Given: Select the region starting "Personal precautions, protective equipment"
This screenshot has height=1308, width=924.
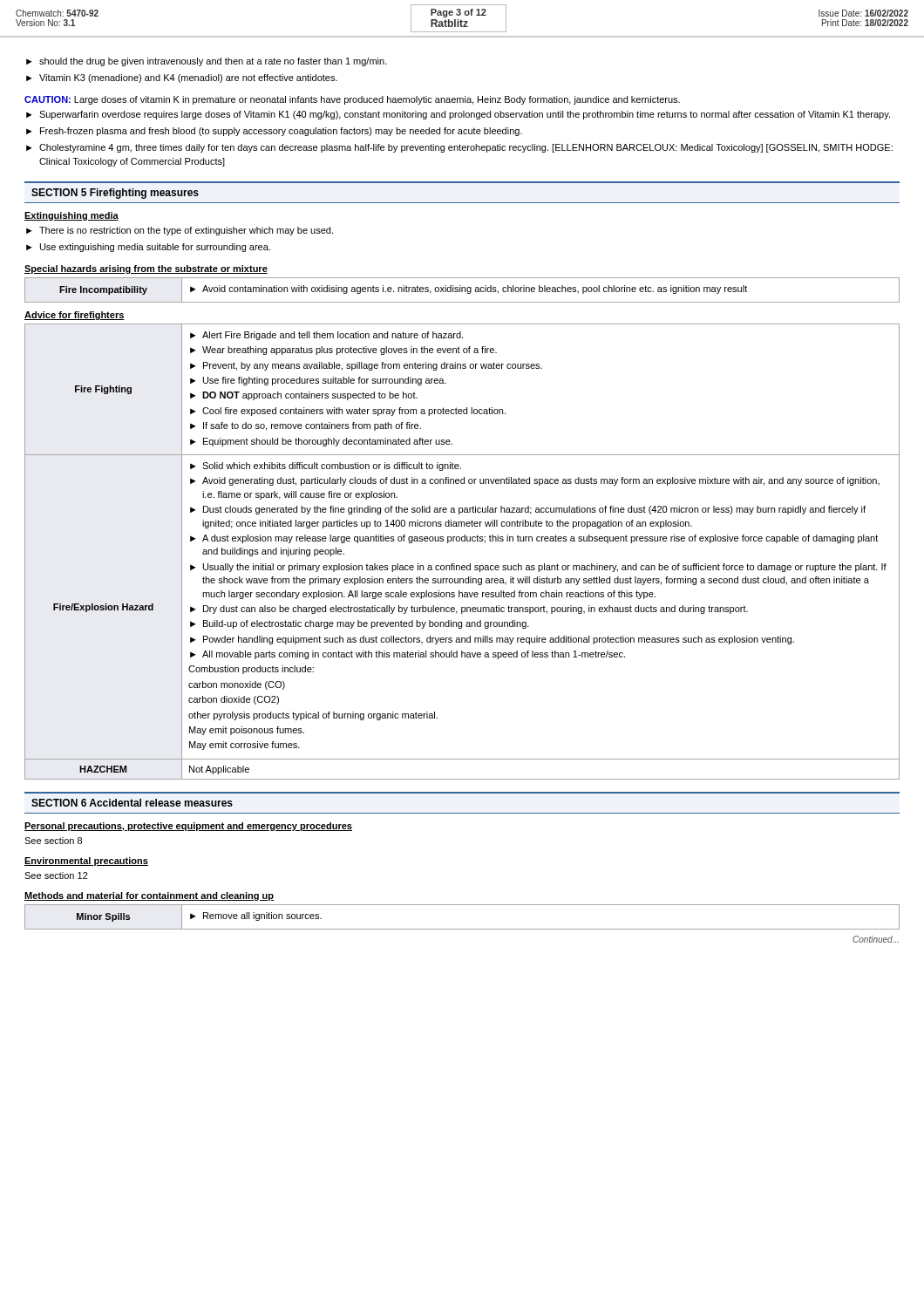Looking at the screenshot, I should tap(188, 826).
